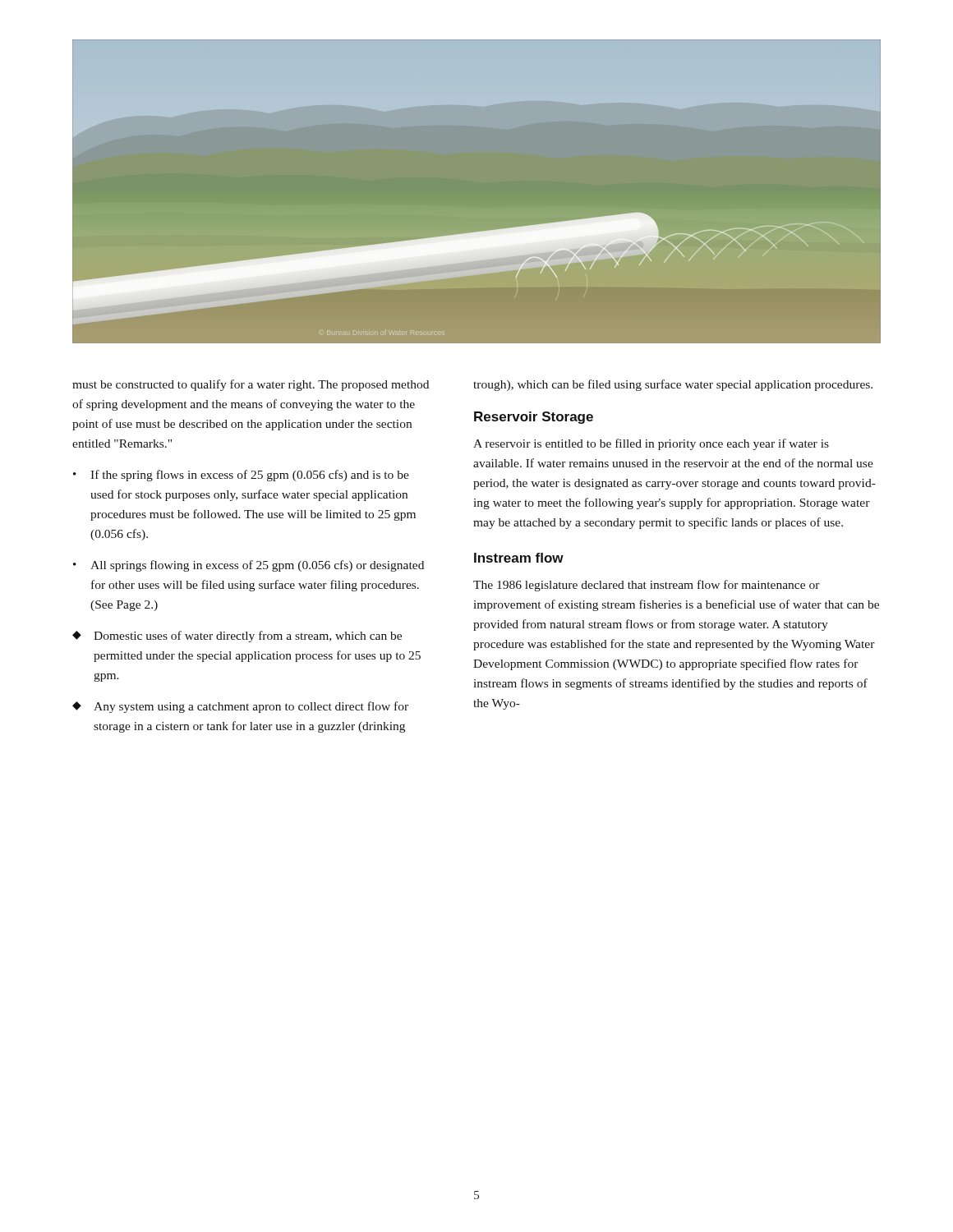
Task: Find the photo
Action: (476, 191)
